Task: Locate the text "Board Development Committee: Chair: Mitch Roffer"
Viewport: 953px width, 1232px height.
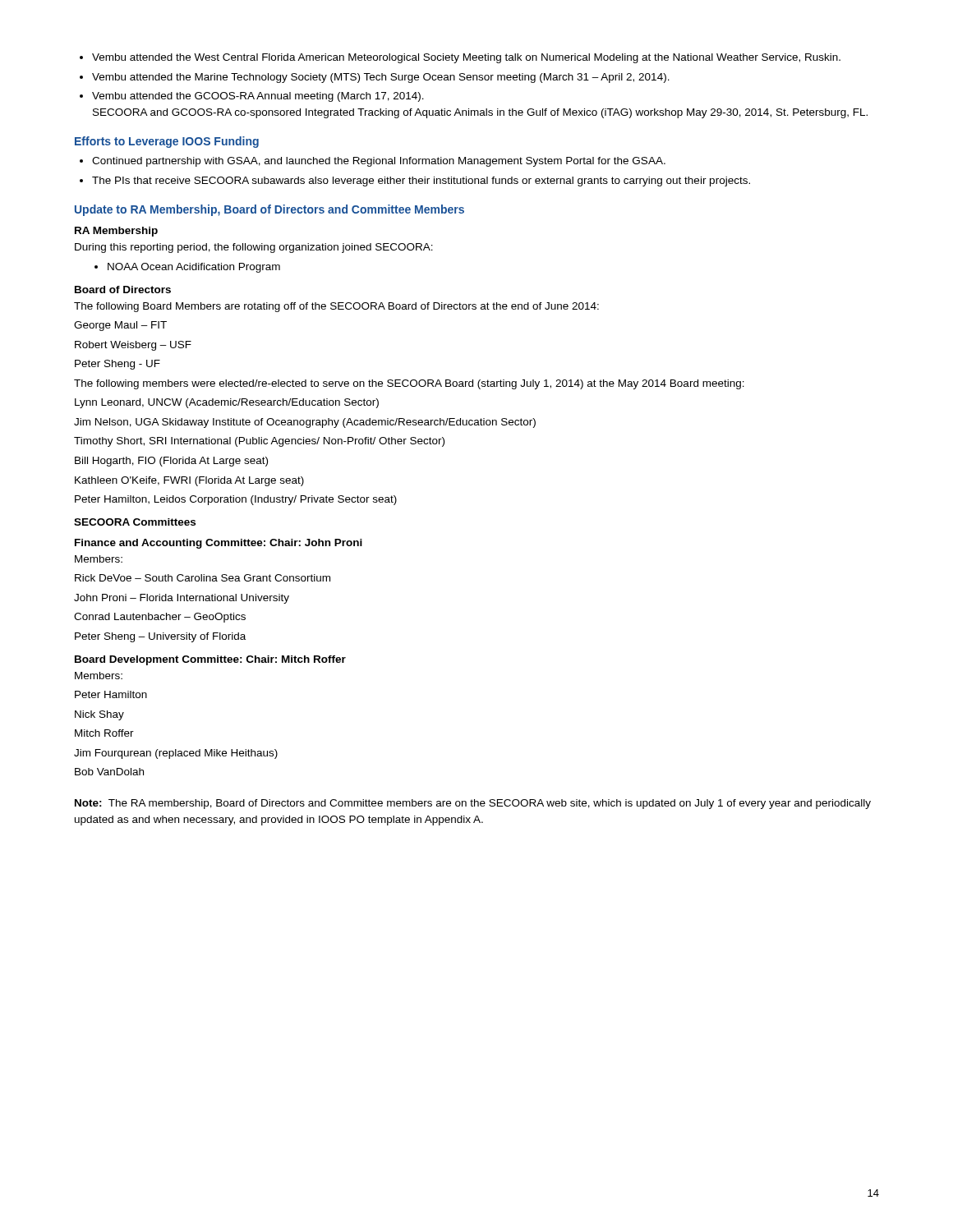Action: 210,659
